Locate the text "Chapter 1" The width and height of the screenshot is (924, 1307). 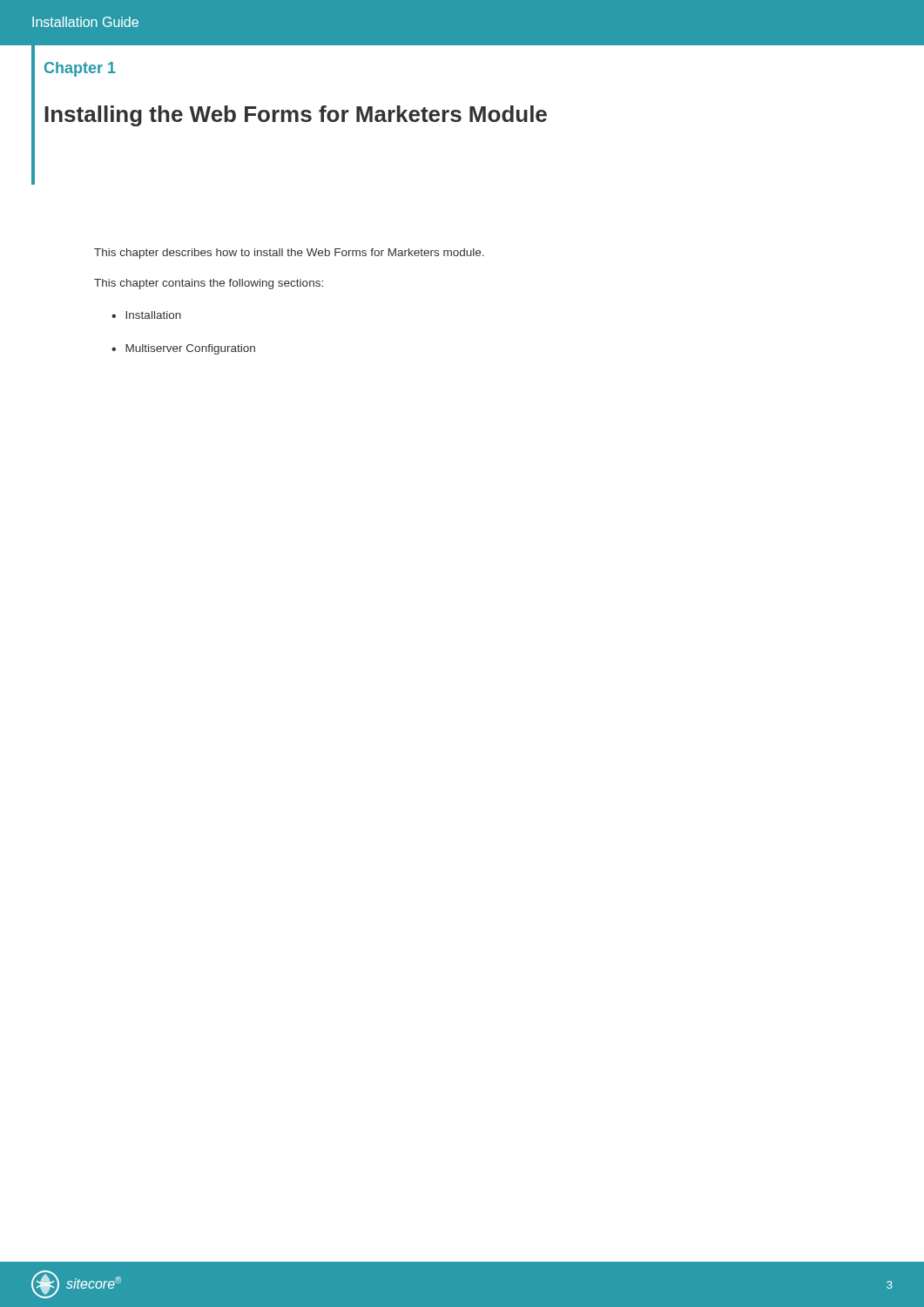[80, 68]
